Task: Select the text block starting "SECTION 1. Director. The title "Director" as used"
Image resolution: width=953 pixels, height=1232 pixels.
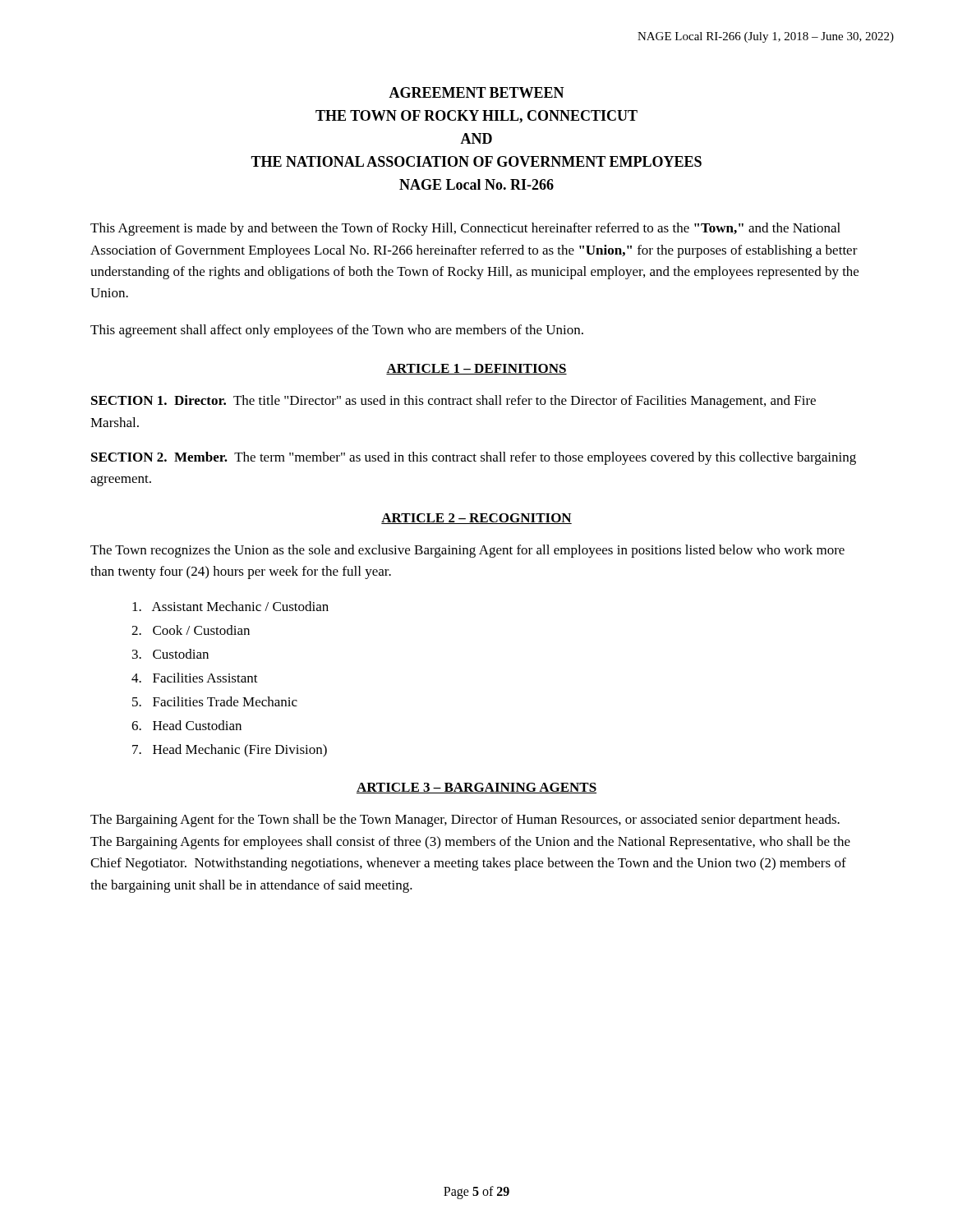Action: [453, 411]
